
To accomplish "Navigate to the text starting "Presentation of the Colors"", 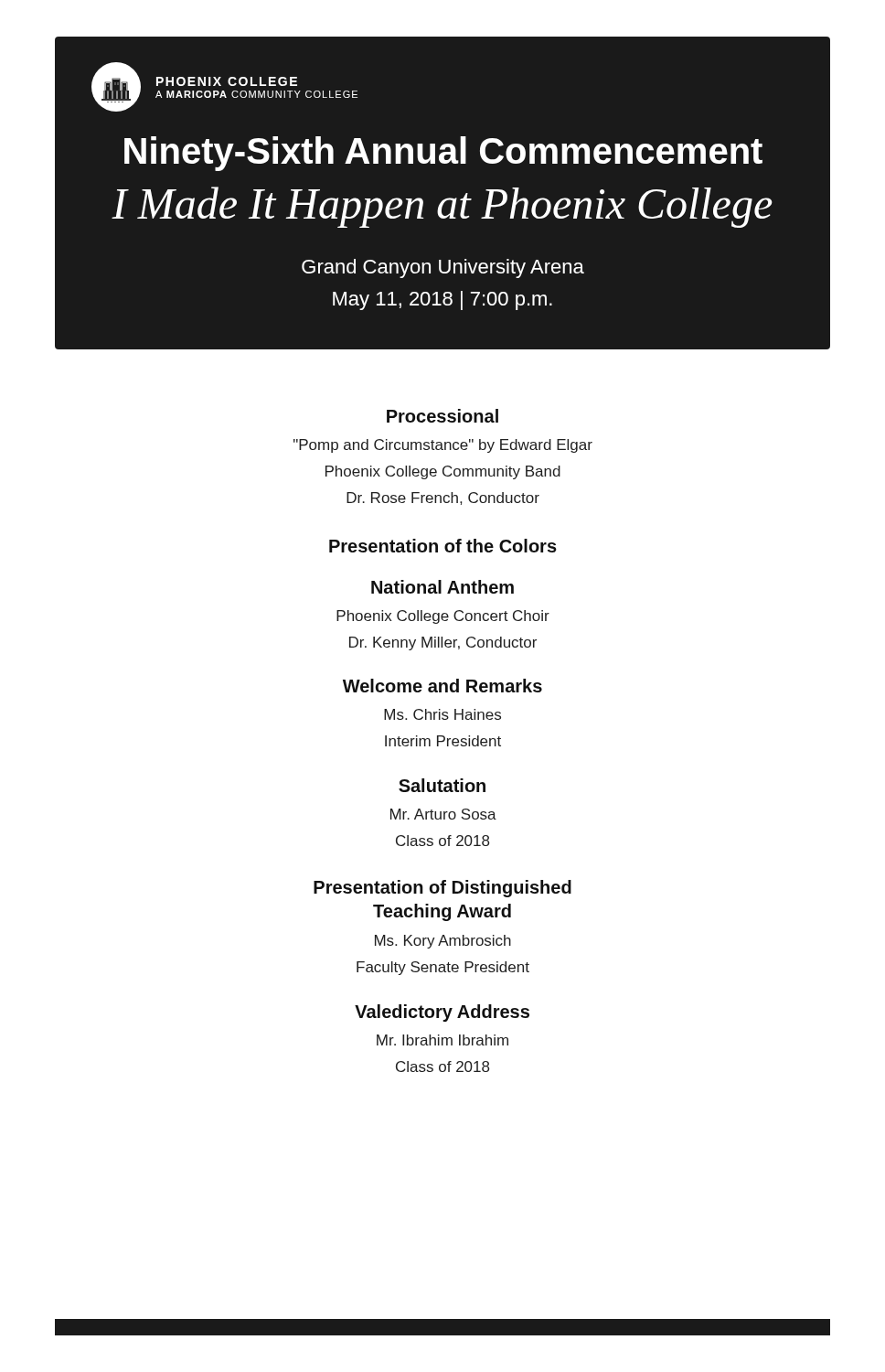I will click(442, 546).
